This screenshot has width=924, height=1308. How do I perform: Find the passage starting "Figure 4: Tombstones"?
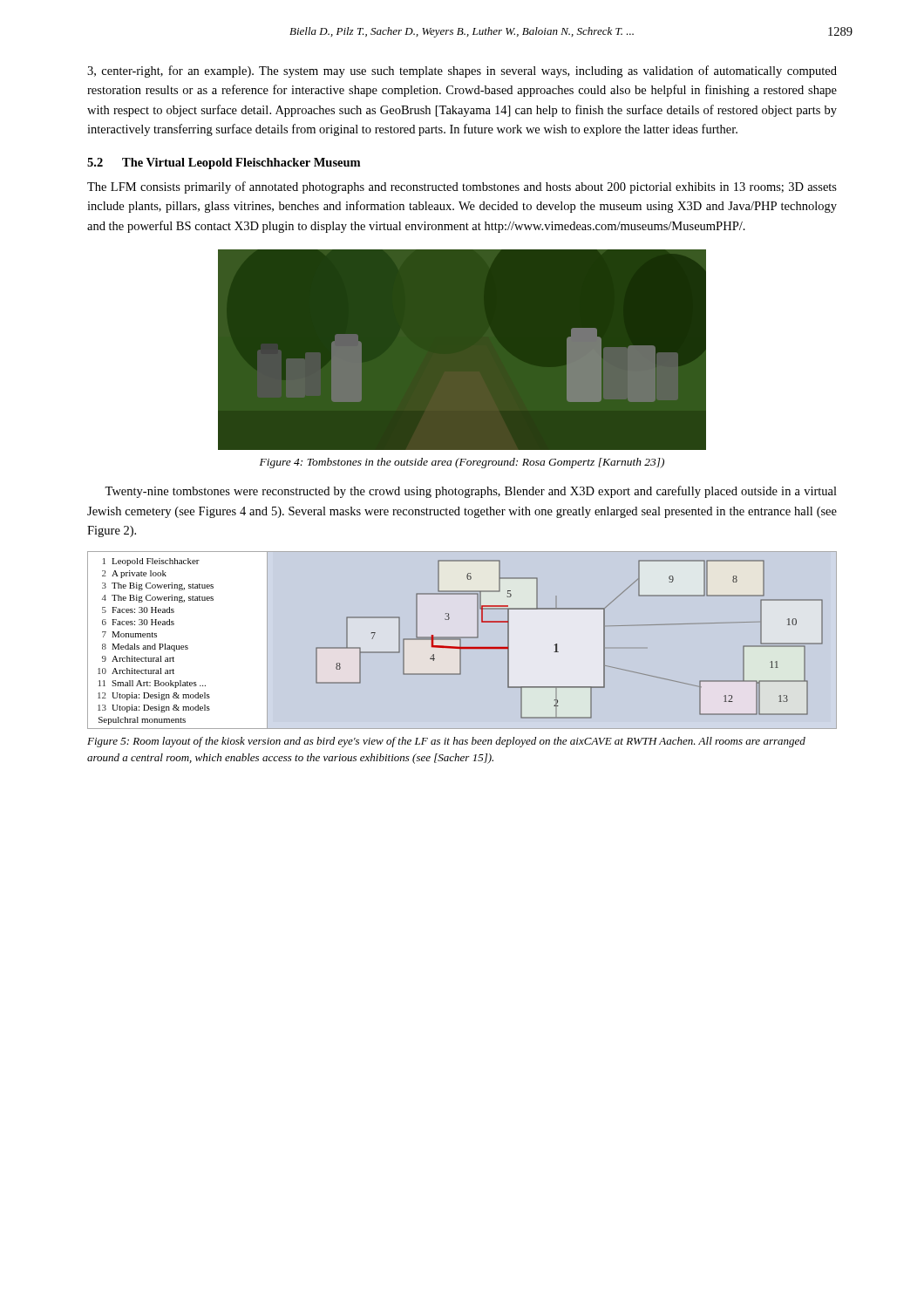tap(462, 462)
